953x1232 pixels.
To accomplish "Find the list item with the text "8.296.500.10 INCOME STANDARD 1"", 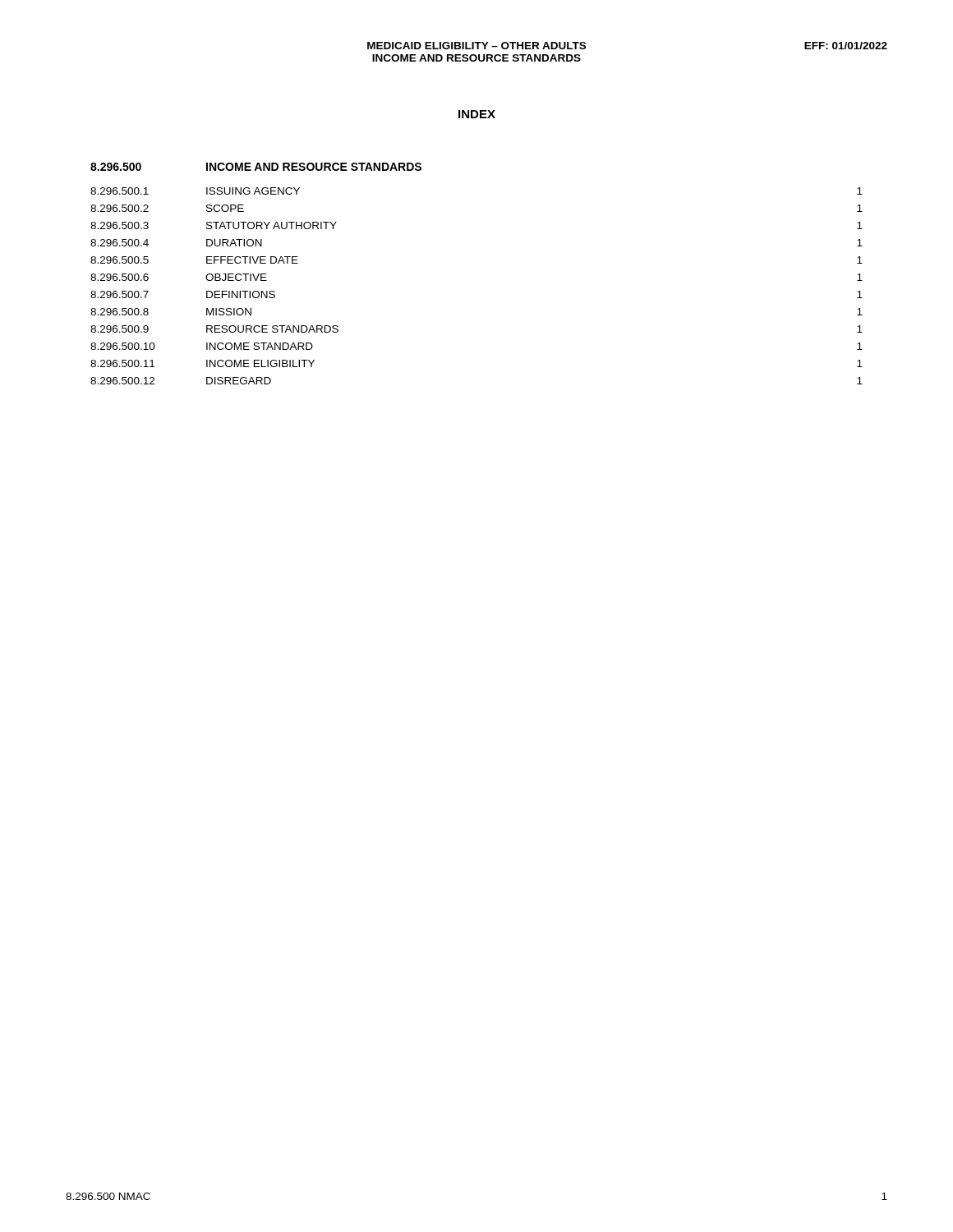I will click(128, 346).
